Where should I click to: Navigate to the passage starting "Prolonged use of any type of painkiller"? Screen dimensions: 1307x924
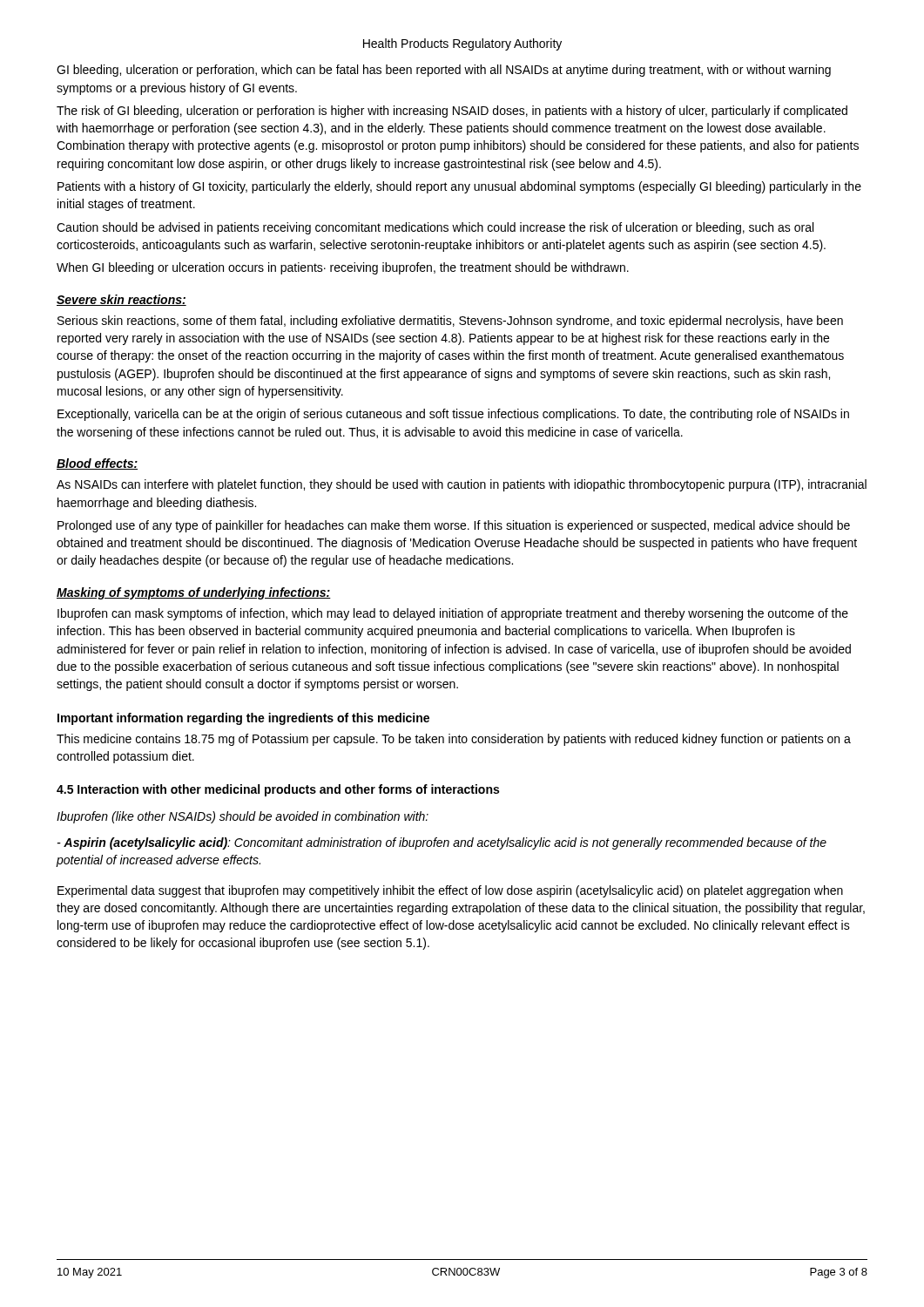click(457, 543)
